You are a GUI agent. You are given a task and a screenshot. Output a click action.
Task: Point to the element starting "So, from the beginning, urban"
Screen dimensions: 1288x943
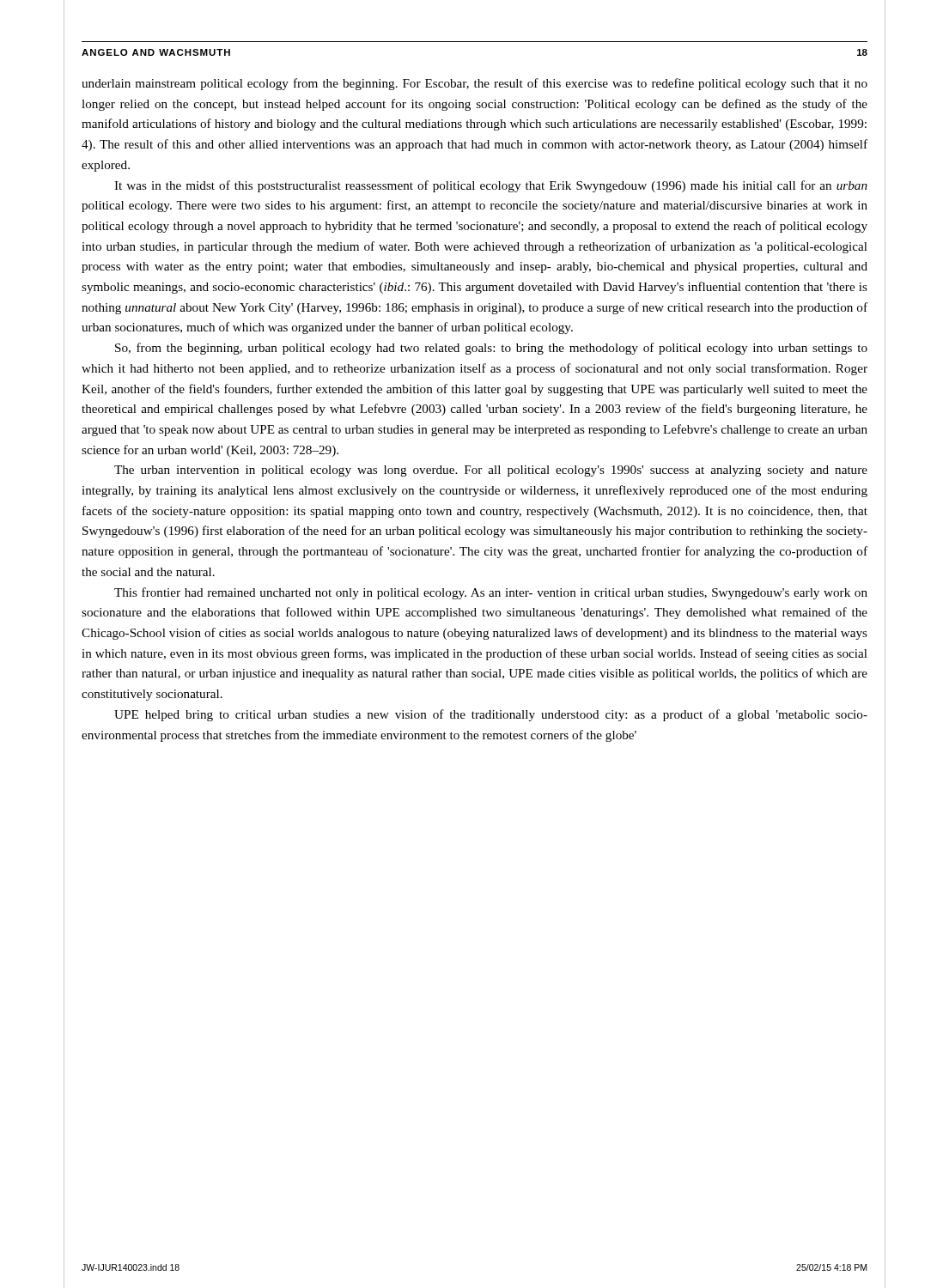click(475, 399)
